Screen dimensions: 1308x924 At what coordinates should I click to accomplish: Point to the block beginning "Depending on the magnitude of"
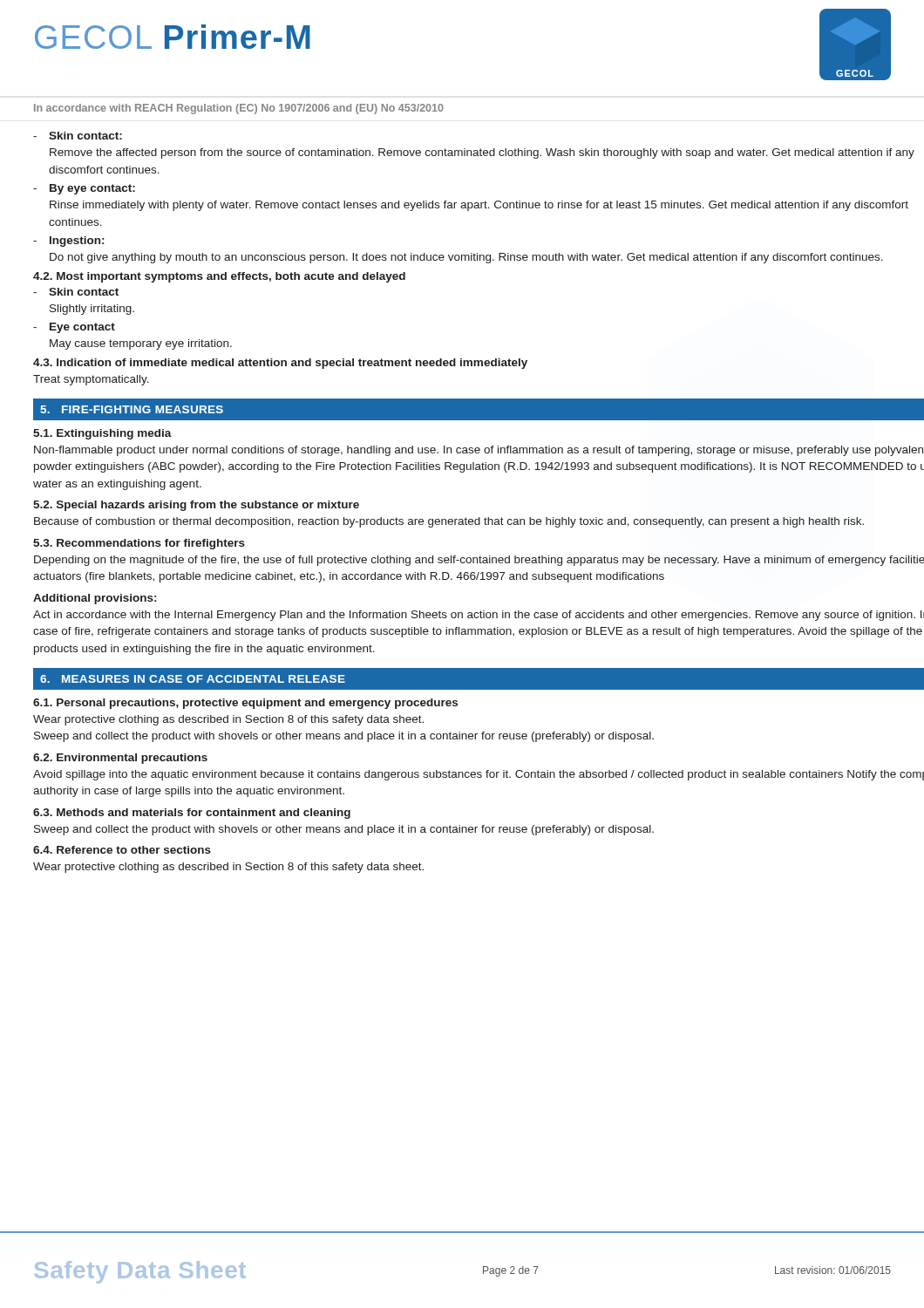pos(479,568)
